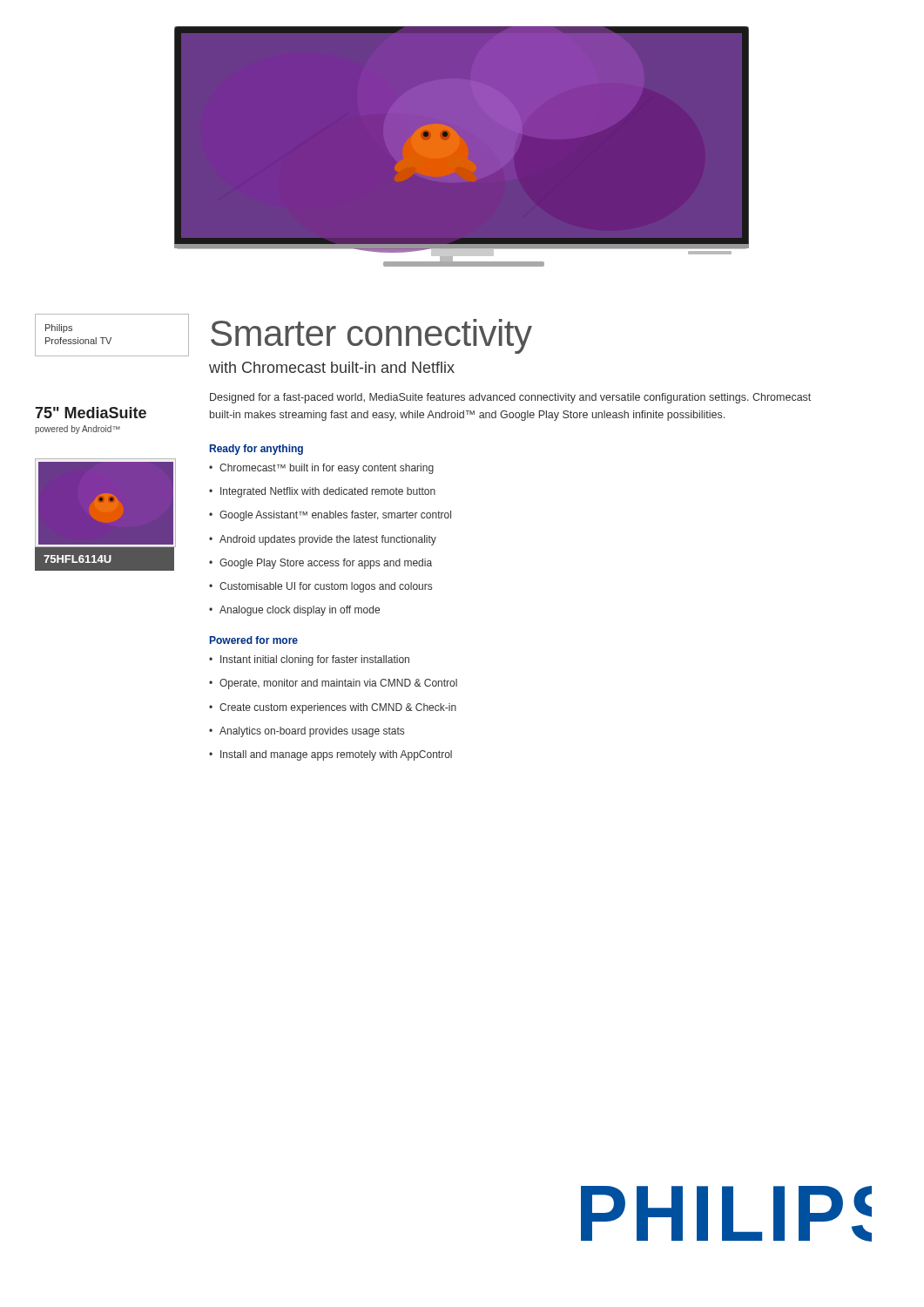Click where it says "75" MediaSuite powered by Android™"
The image size is (924, 1307).
point(111,419)
